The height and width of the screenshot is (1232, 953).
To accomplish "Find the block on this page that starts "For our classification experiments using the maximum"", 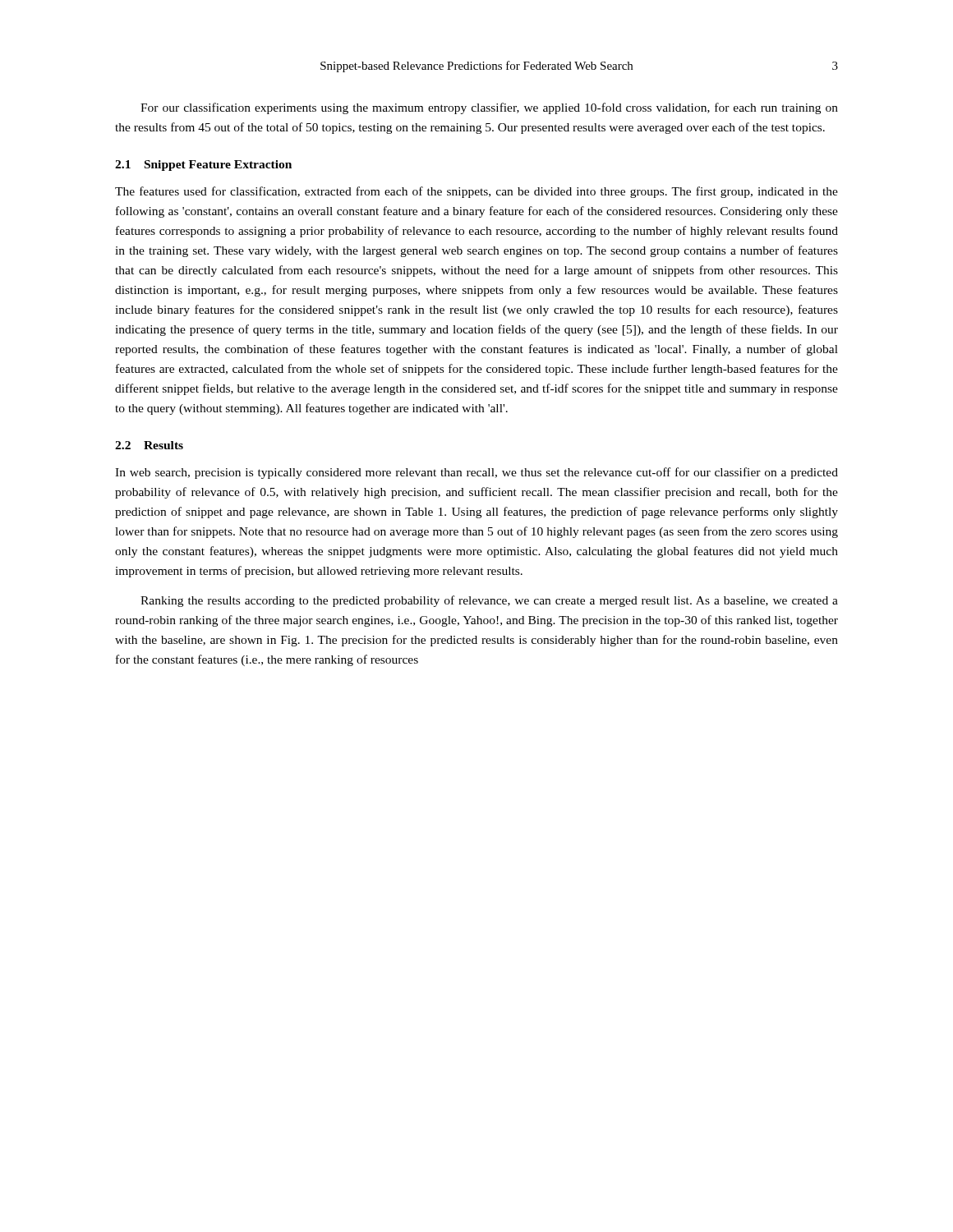I will tap(476, 117).
